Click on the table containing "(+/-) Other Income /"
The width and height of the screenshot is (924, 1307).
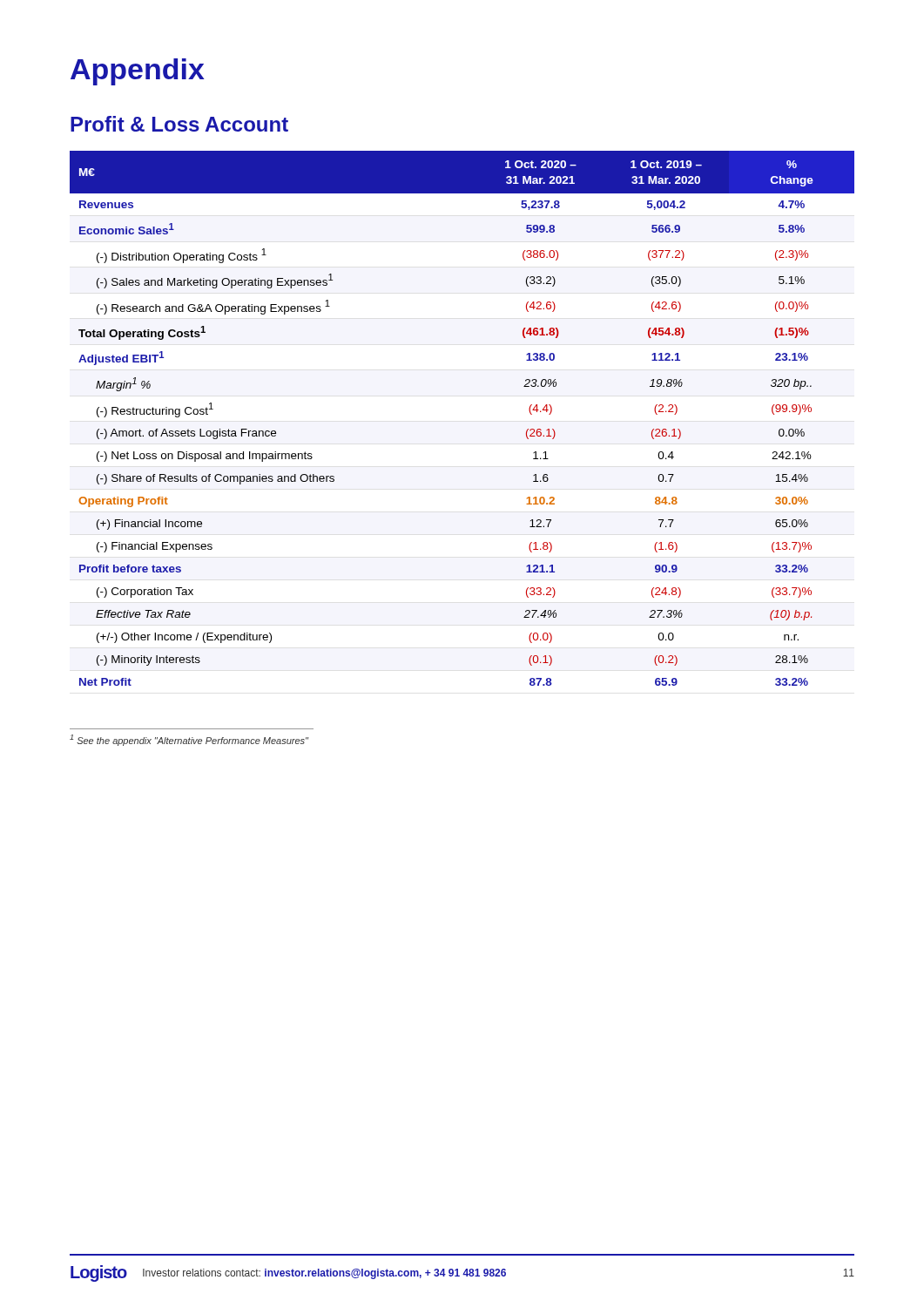[462, 422]
